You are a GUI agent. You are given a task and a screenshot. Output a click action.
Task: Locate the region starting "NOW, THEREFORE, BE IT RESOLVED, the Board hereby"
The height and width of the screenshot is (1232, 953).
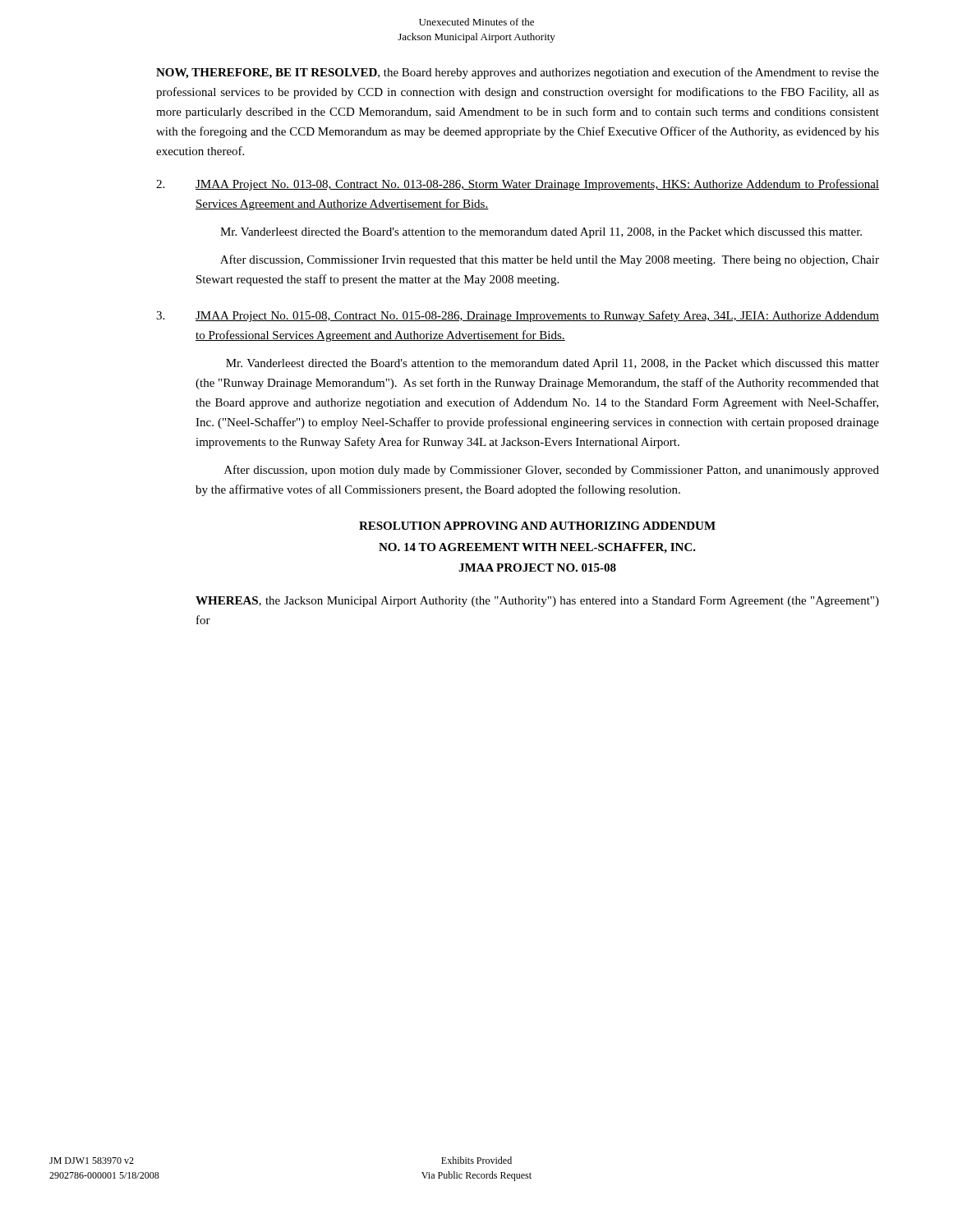pos(518,112)
